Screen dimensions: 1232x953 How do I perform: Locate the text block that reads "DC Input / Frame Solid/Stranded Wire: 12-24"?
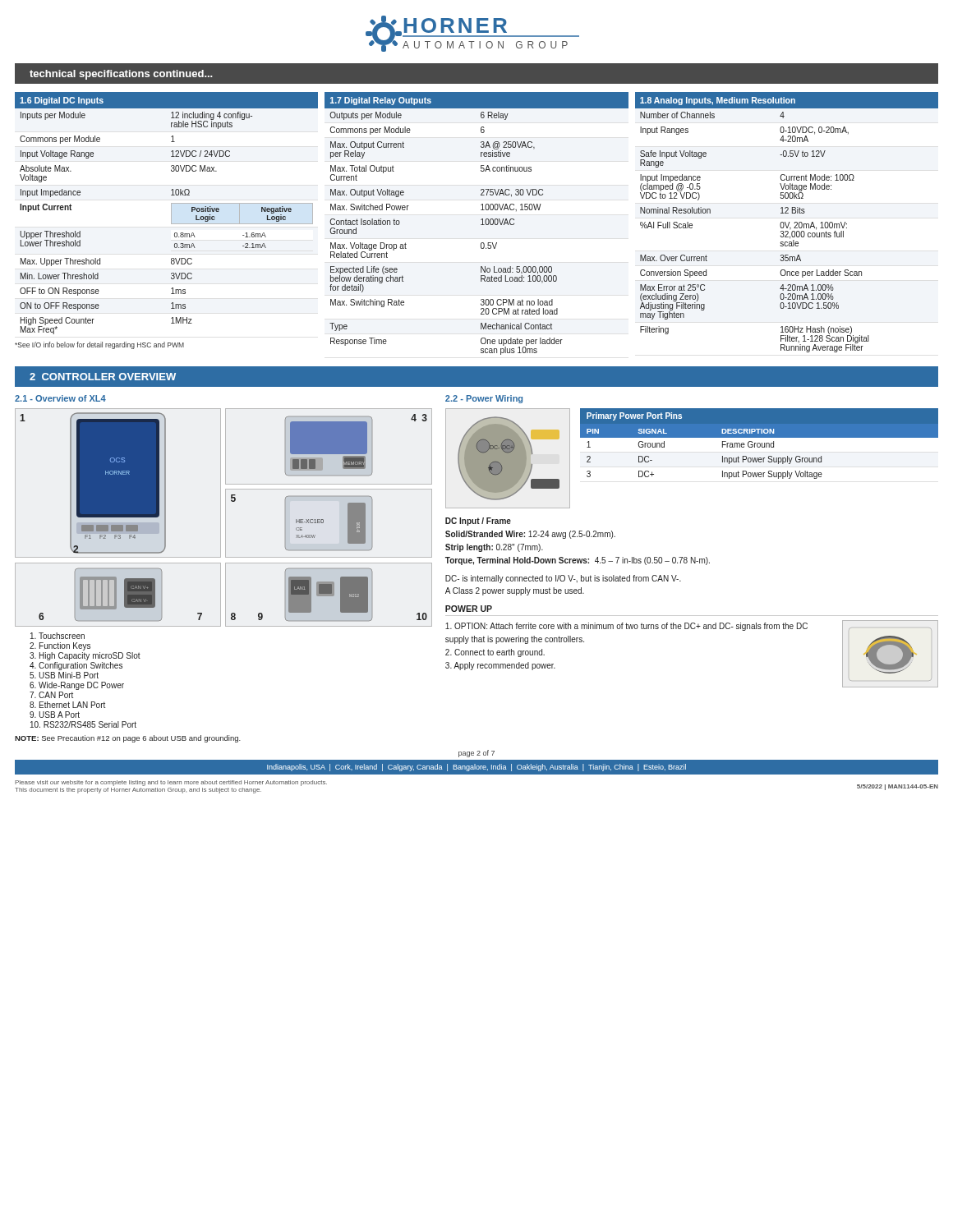[x=578, y=541]
